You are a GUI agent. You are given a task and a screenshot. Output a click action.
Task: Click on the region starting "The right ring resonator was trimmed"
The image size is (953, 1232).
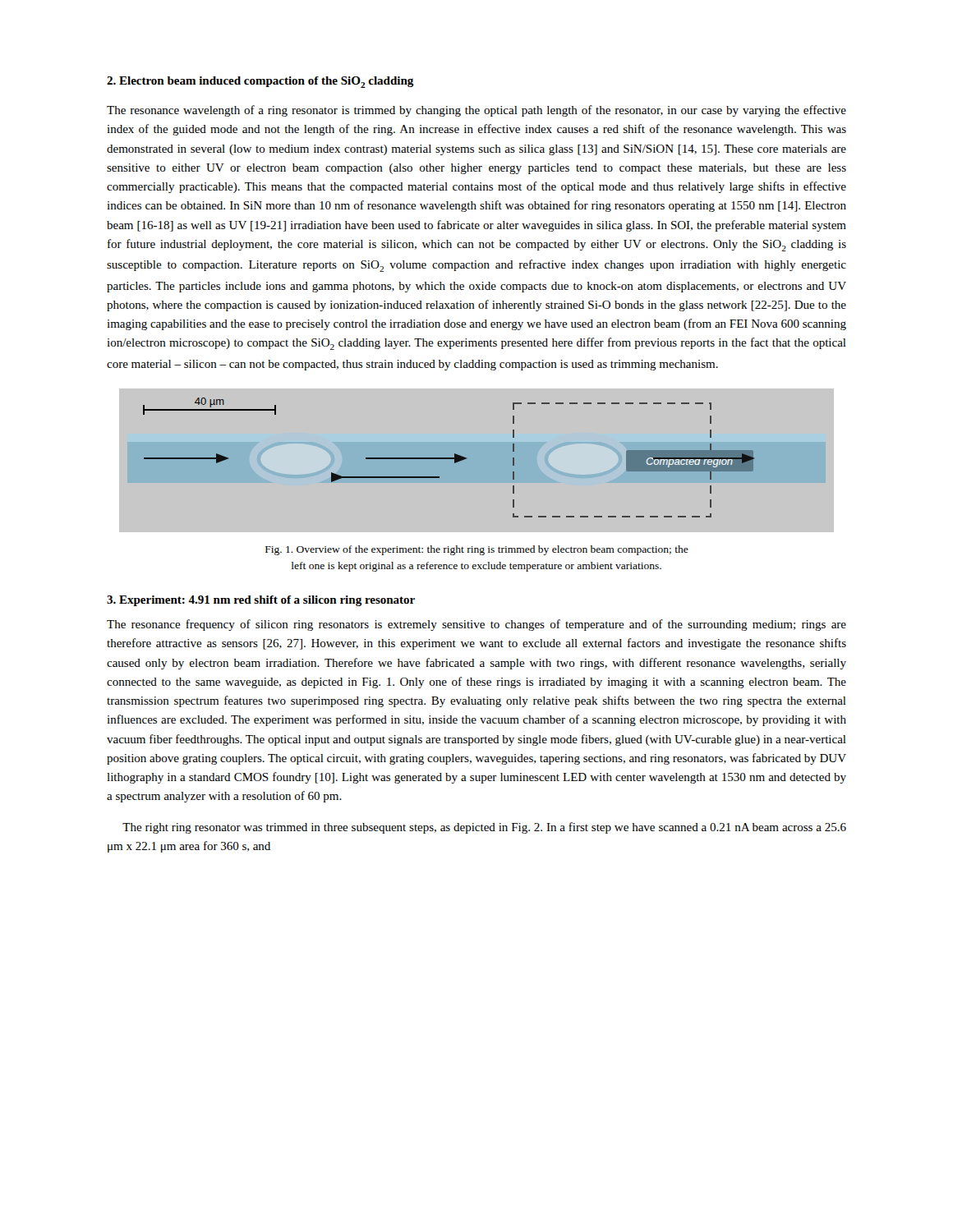(x=476, y=836)
